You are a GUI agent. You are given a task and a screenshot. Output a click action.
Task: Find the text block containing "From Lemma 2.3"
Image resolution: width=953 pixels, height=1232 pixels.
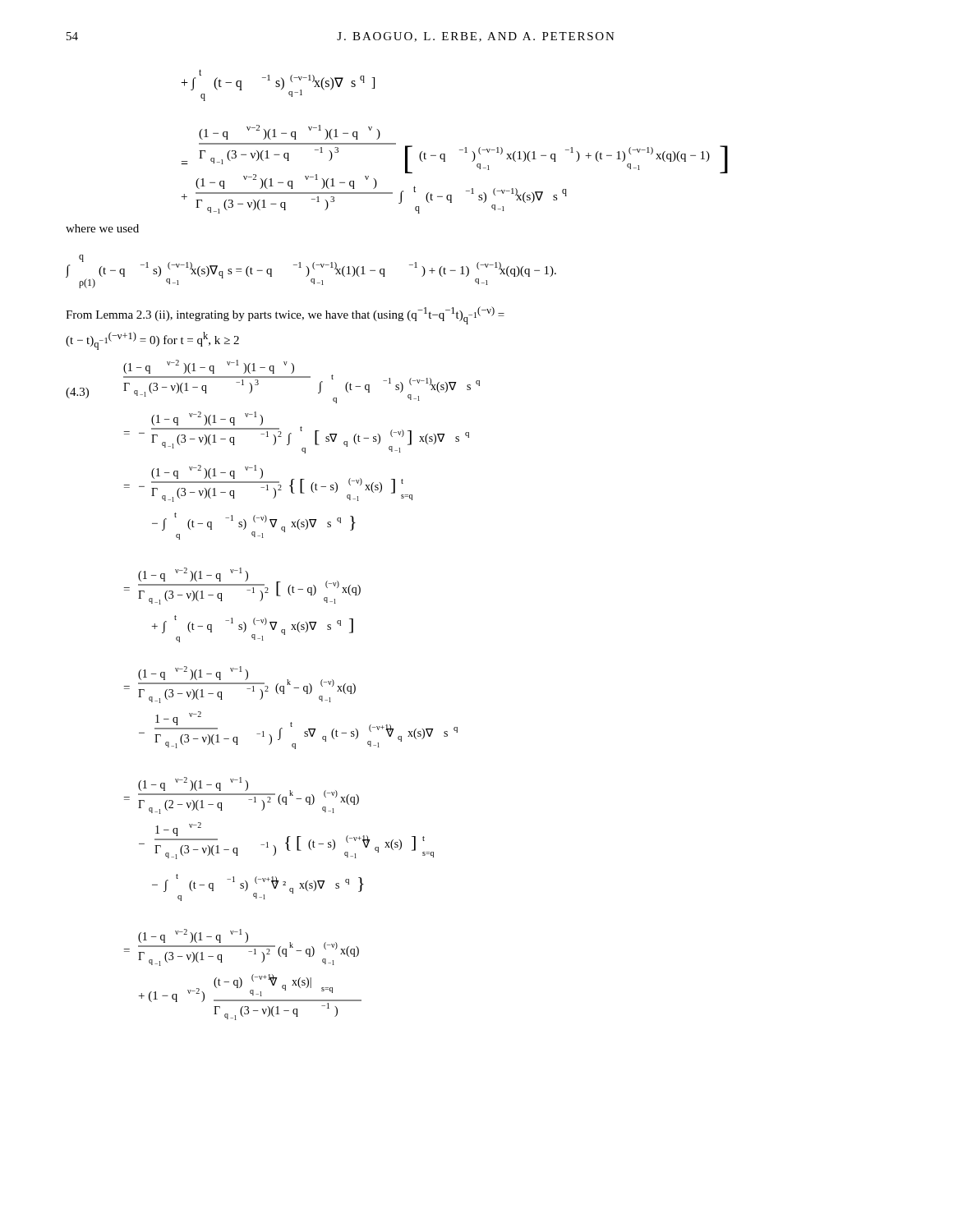click(285, 327)
